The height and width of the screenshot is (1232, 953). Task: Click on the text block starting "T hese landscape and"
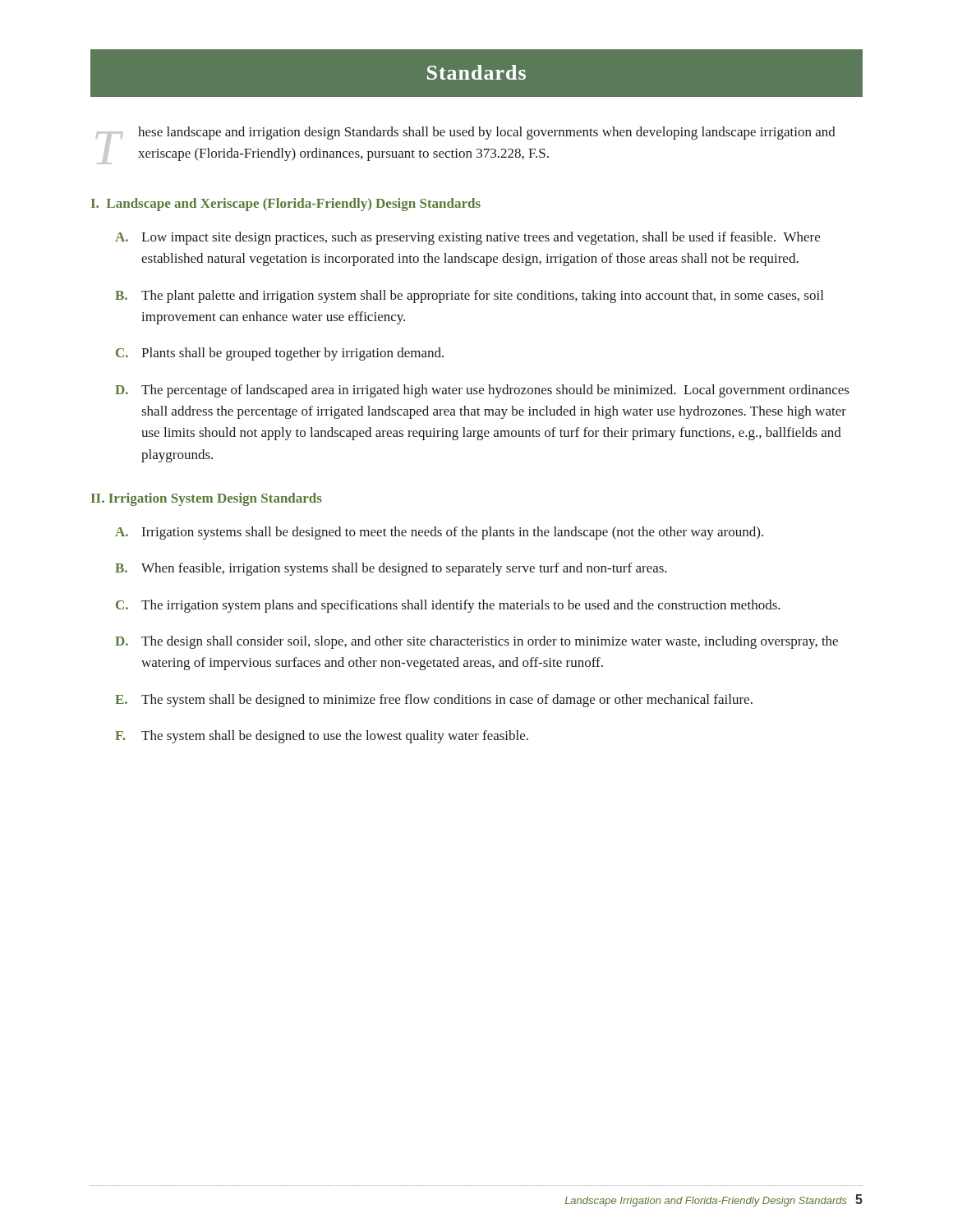pyautogui.click(x=476, y=146)
